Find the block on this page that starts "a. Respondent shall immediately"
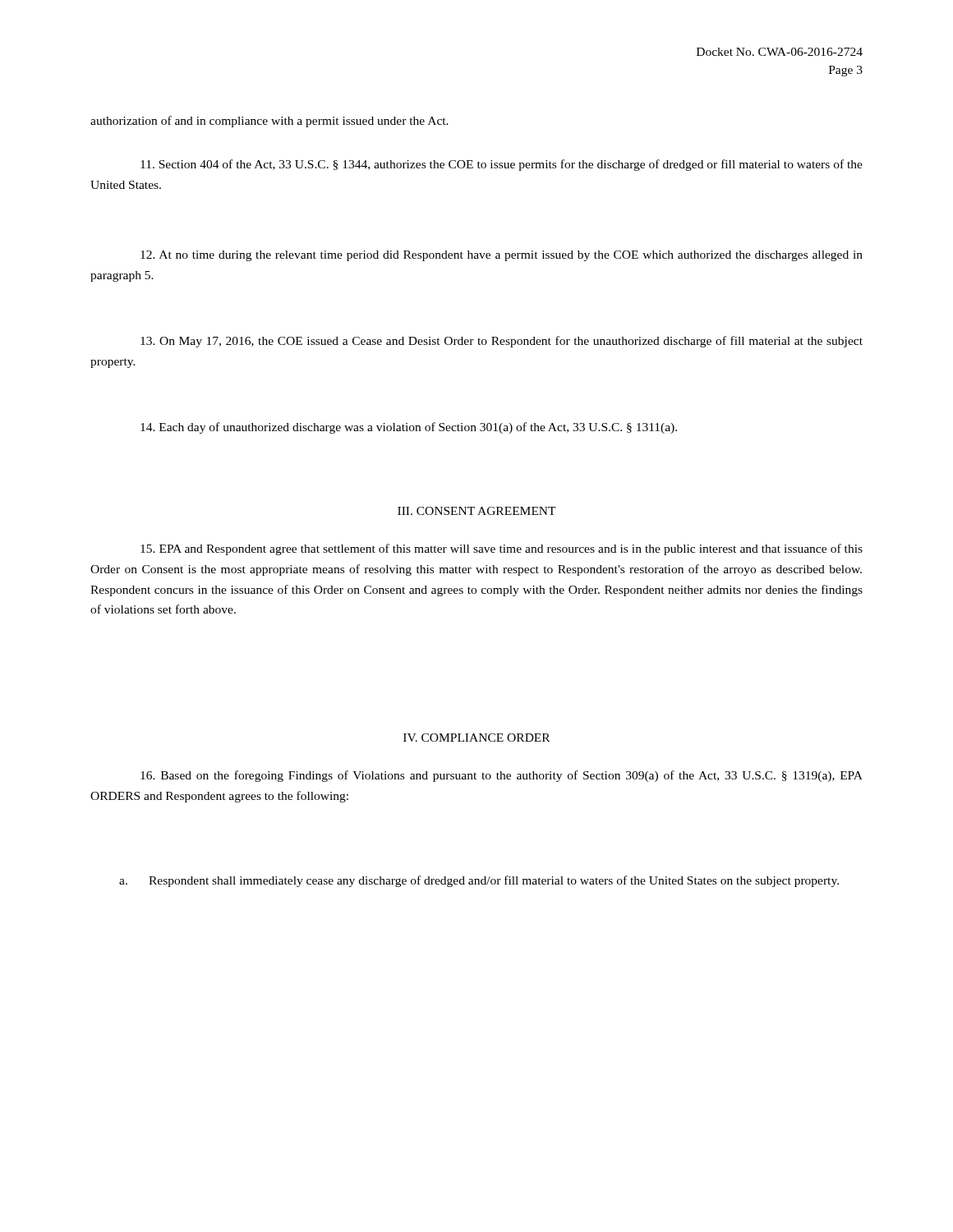The height and width of the screenshot is (1232, 953). pyautogui.click(x=491, y=881)
